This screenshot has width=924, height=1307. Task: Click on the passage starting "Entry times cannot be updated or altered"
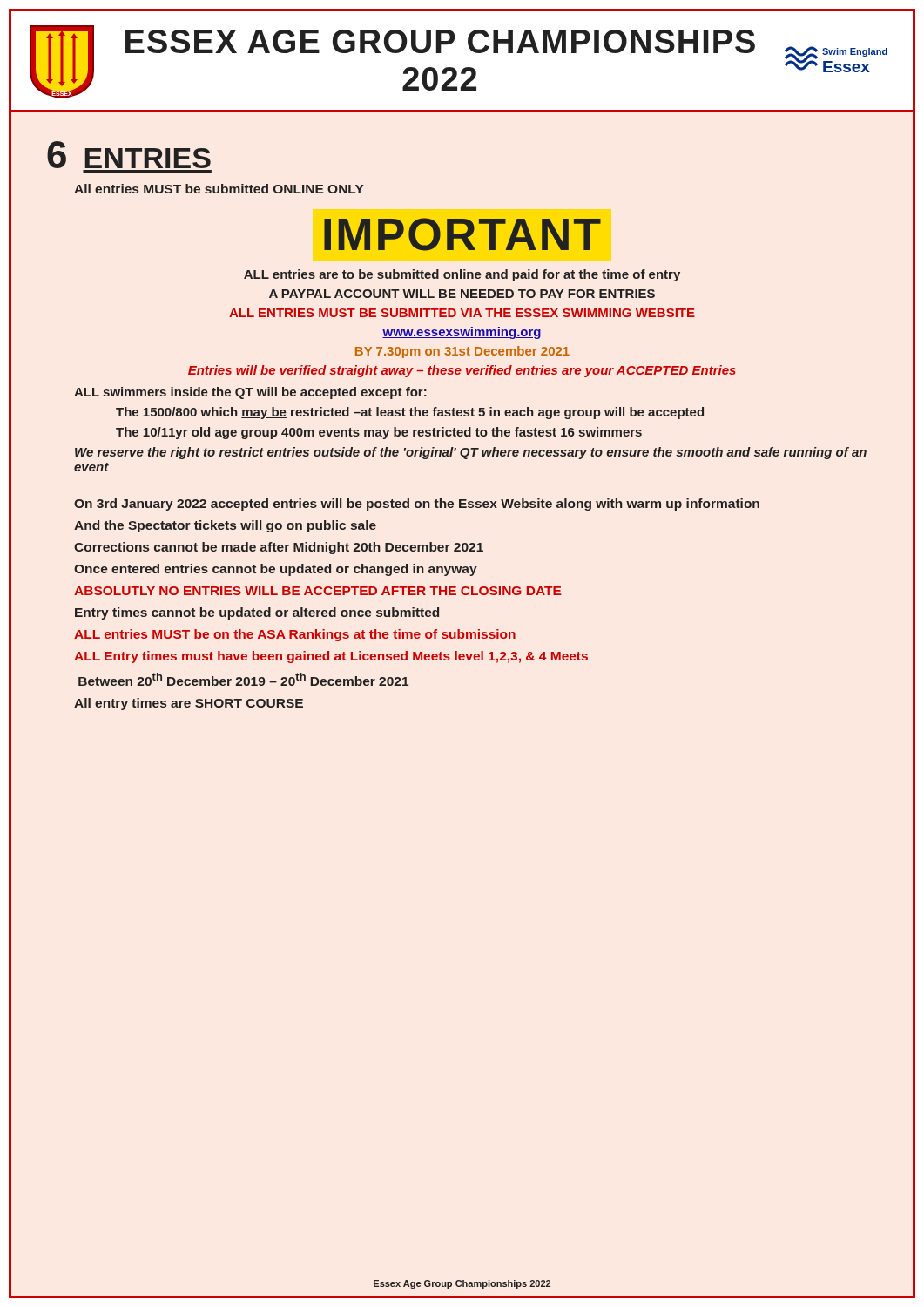(x=257, y=612)
